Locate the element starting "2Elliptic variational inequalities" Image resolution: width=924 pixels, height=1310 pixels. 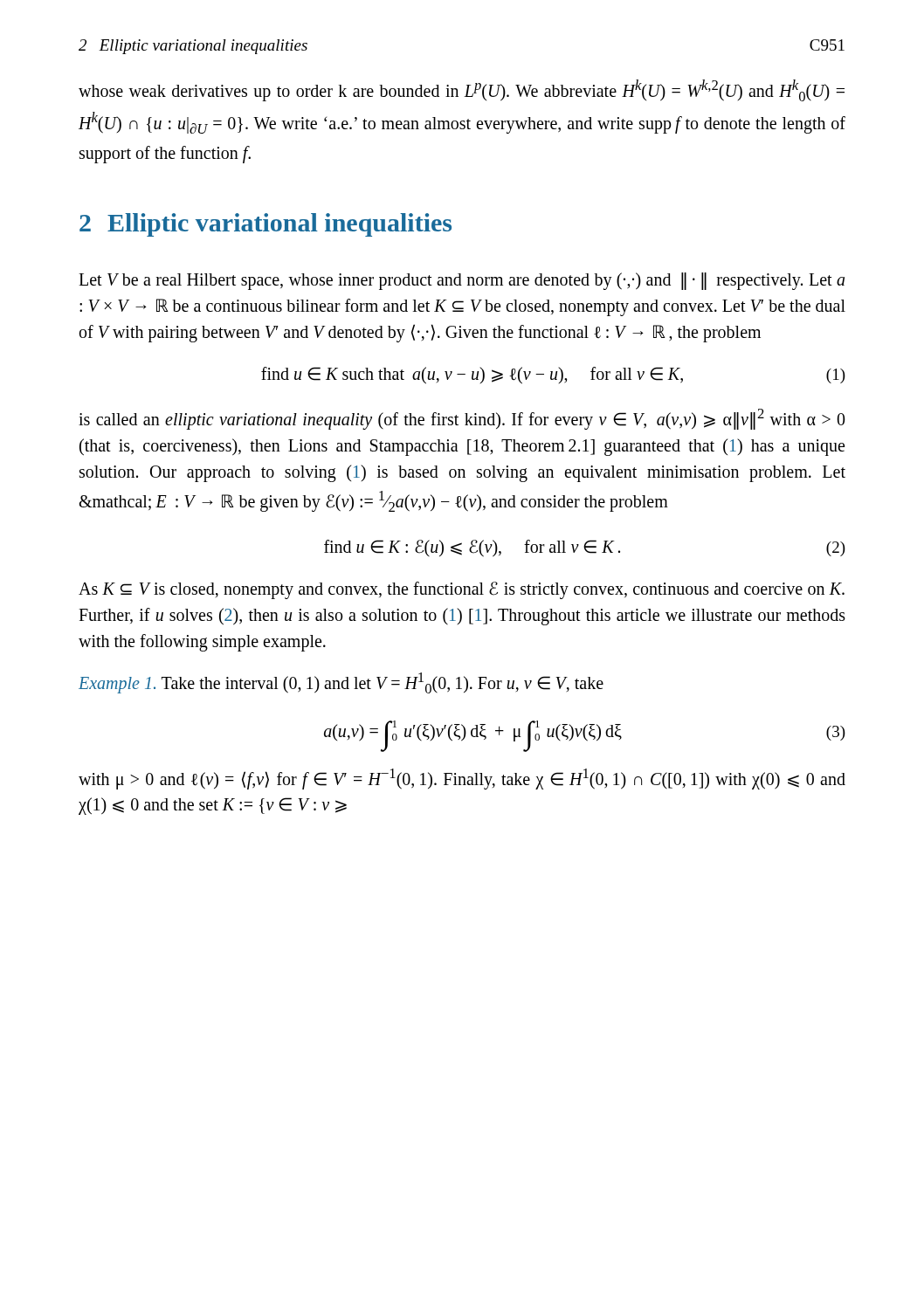(266, 222)
